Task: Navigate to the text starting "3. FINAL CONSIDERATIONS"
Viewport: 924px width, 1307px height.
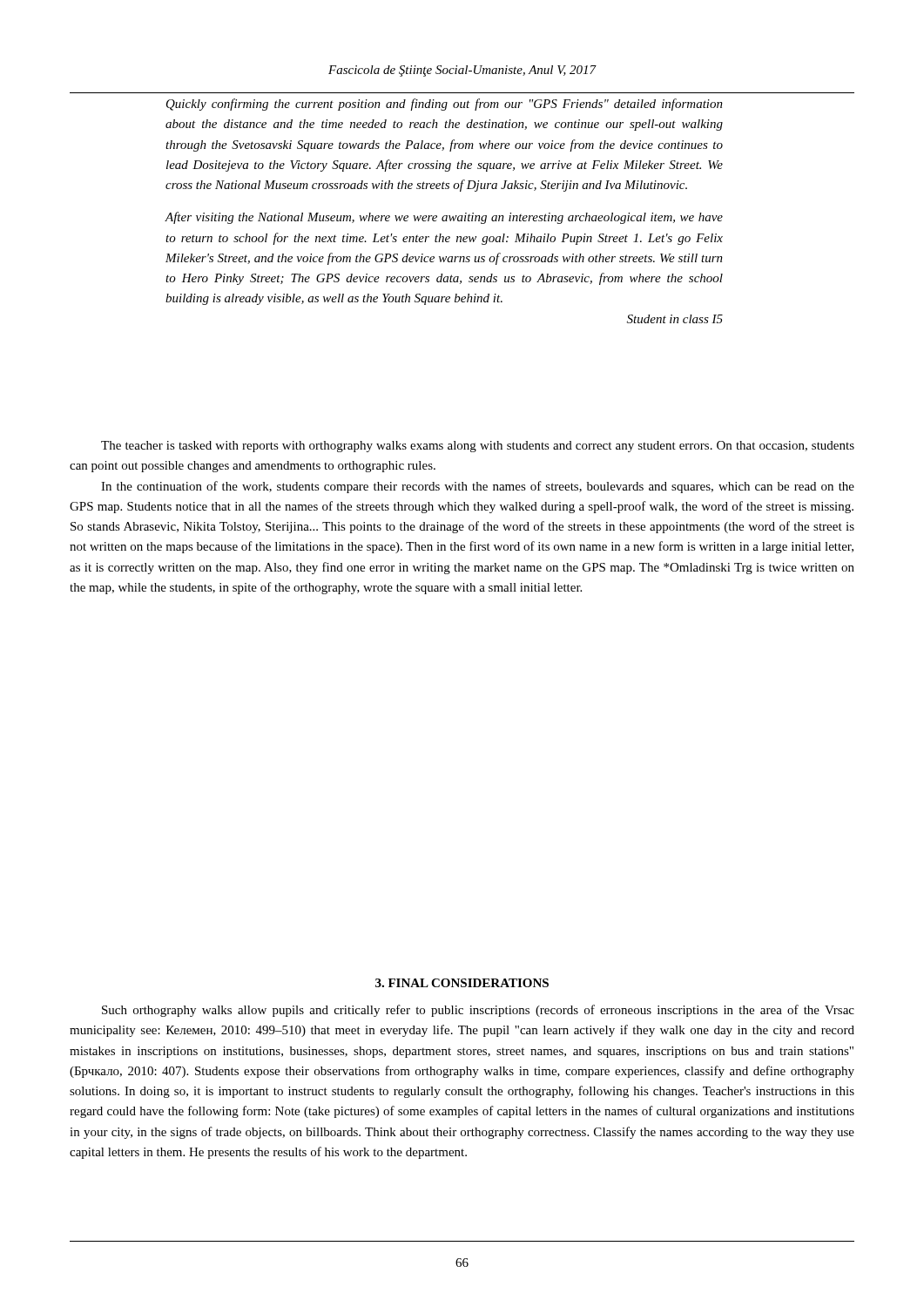Action: (x=462, y=983)
